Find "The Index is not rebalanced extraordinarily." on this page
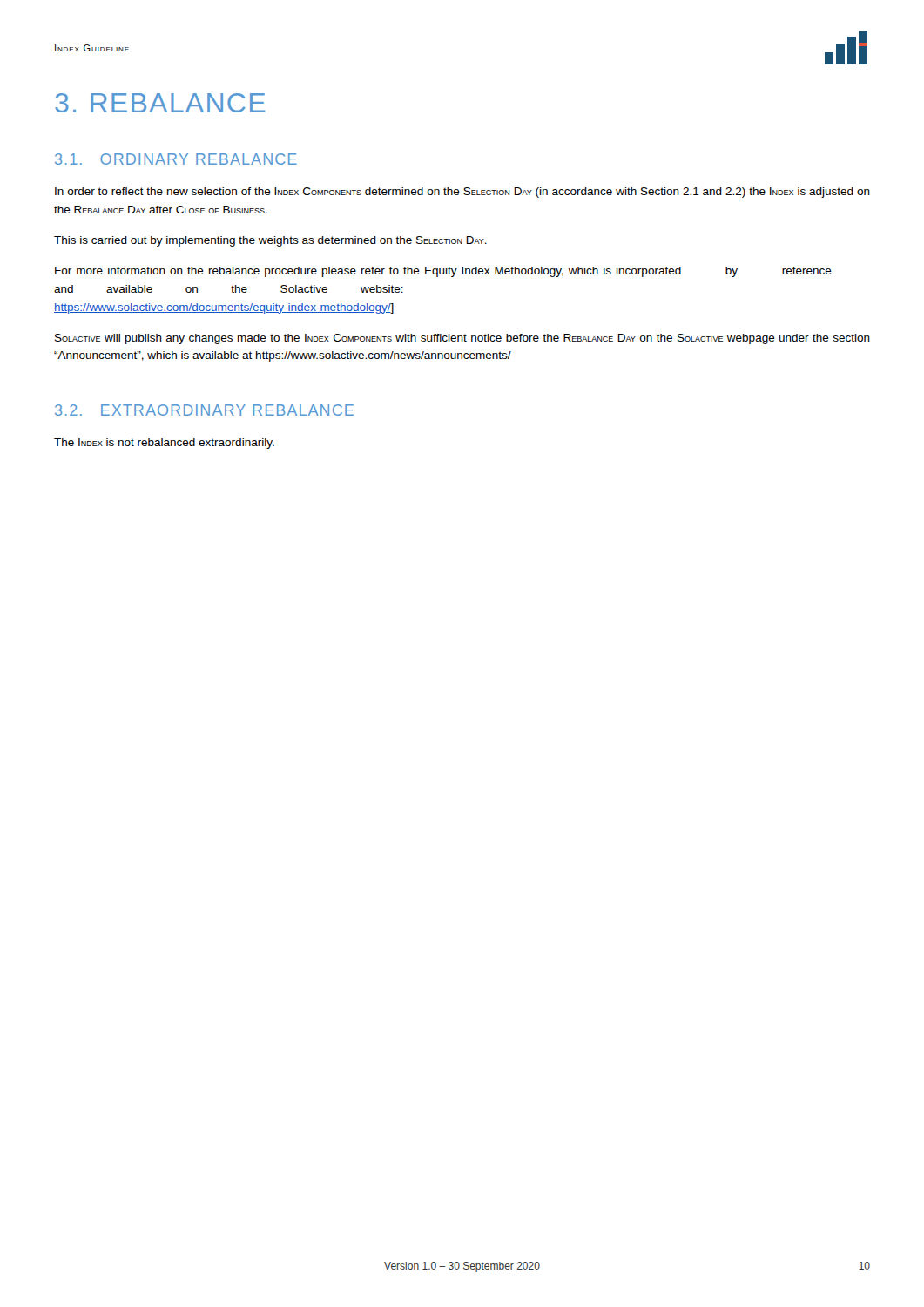 pyautogui.click(x=164, y=443)
